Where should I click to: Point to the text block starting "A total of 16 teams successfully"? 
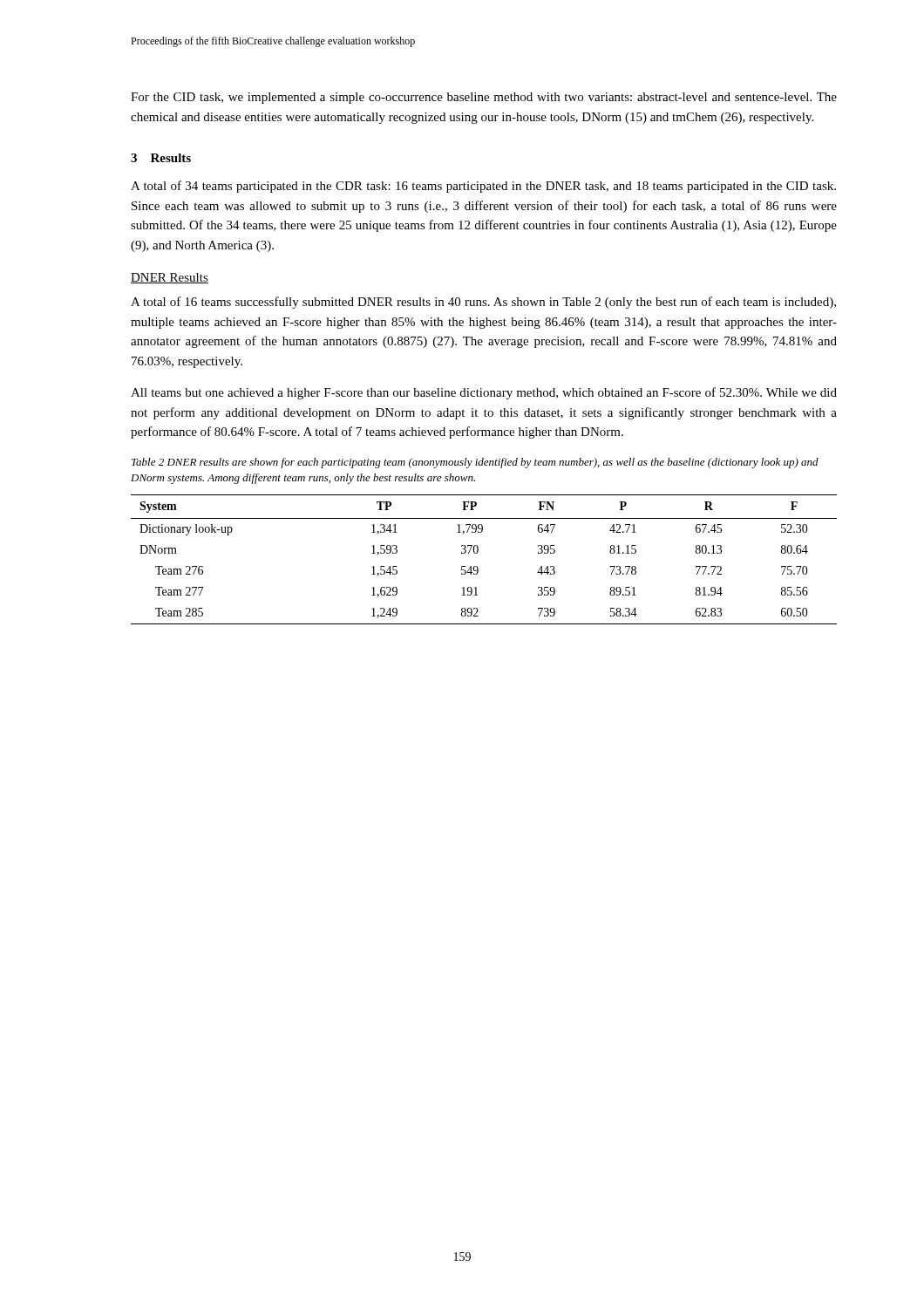(x=484, y=331)
